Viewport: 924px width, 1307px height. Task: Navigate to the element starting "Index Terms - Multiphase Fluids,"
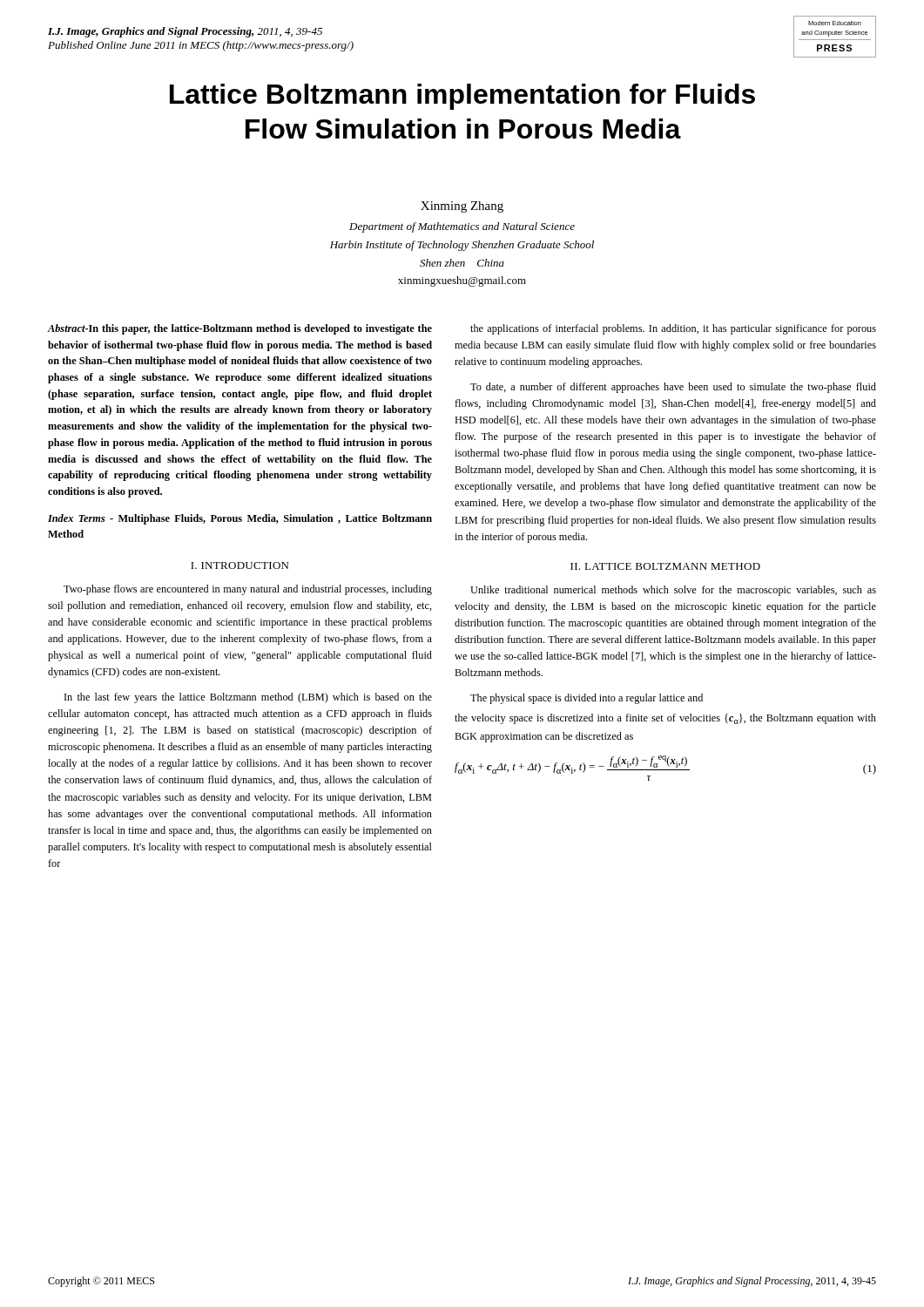click(240, 526)
